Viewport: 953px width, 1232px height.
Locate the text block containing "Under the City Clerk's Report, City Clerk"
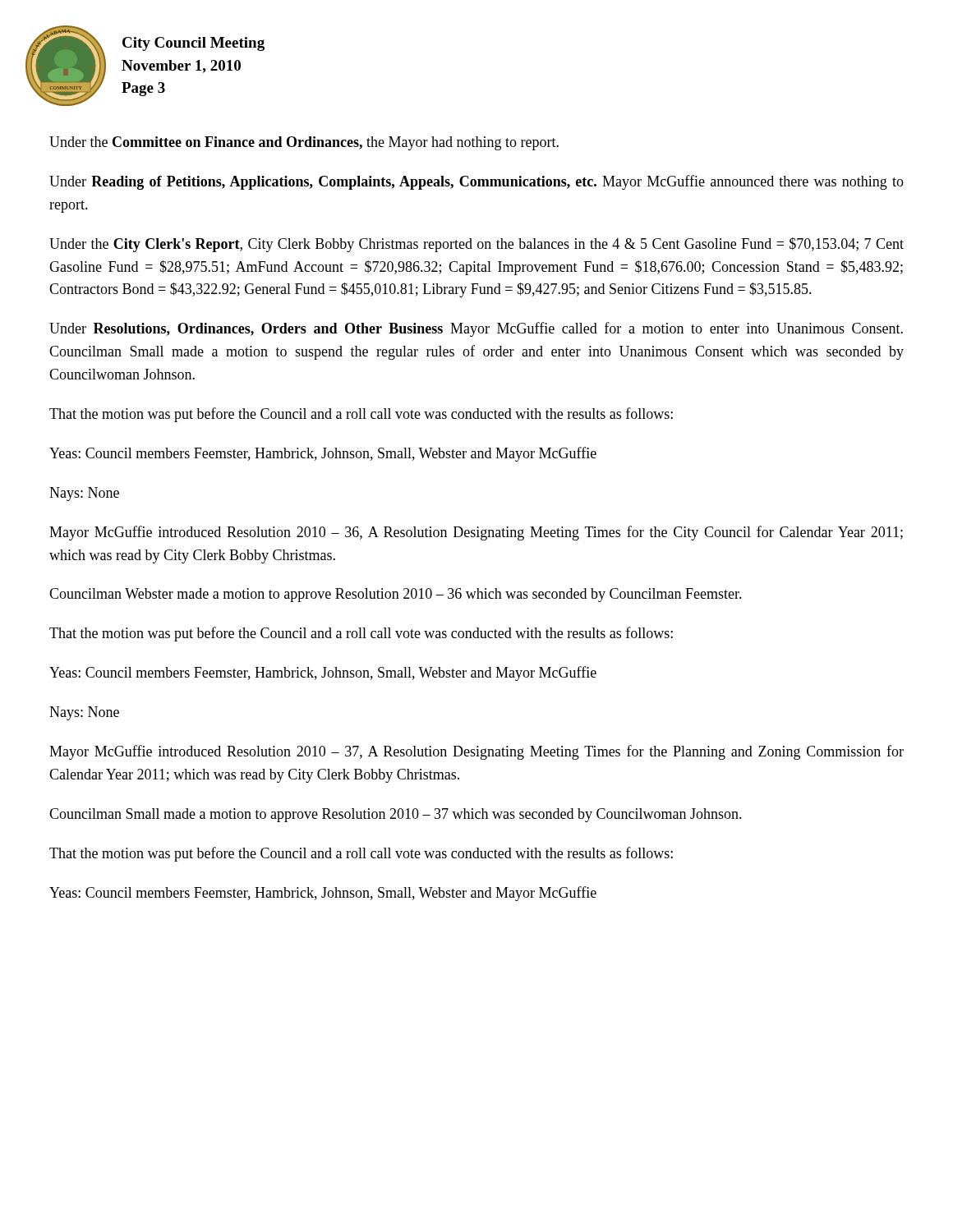(476, 267)
